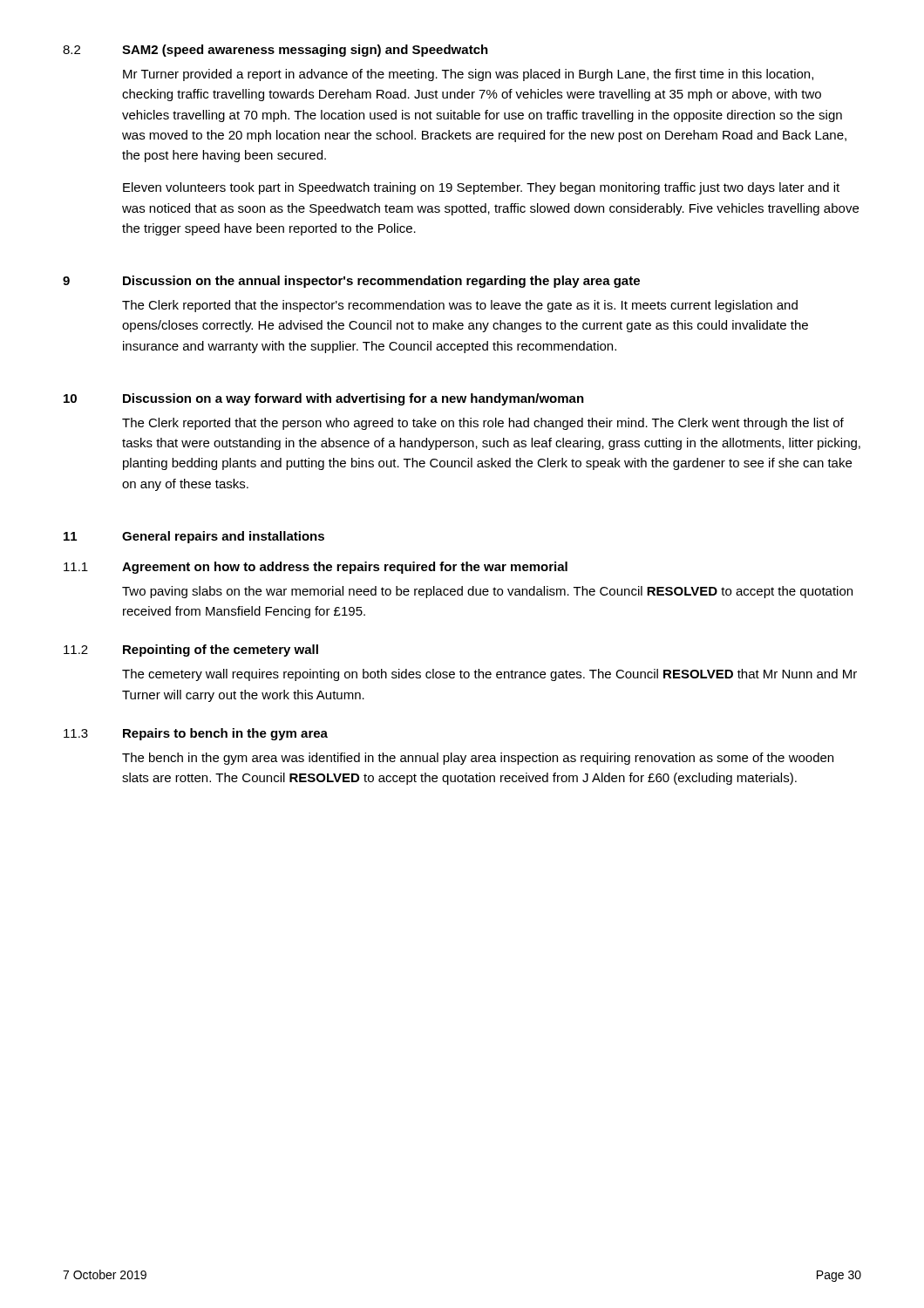Find the text block with the text "The Clerk reported that the inspector's recommendation was"
The height and width of the screenshot is (1308, 924).
(x=465, y=325)
